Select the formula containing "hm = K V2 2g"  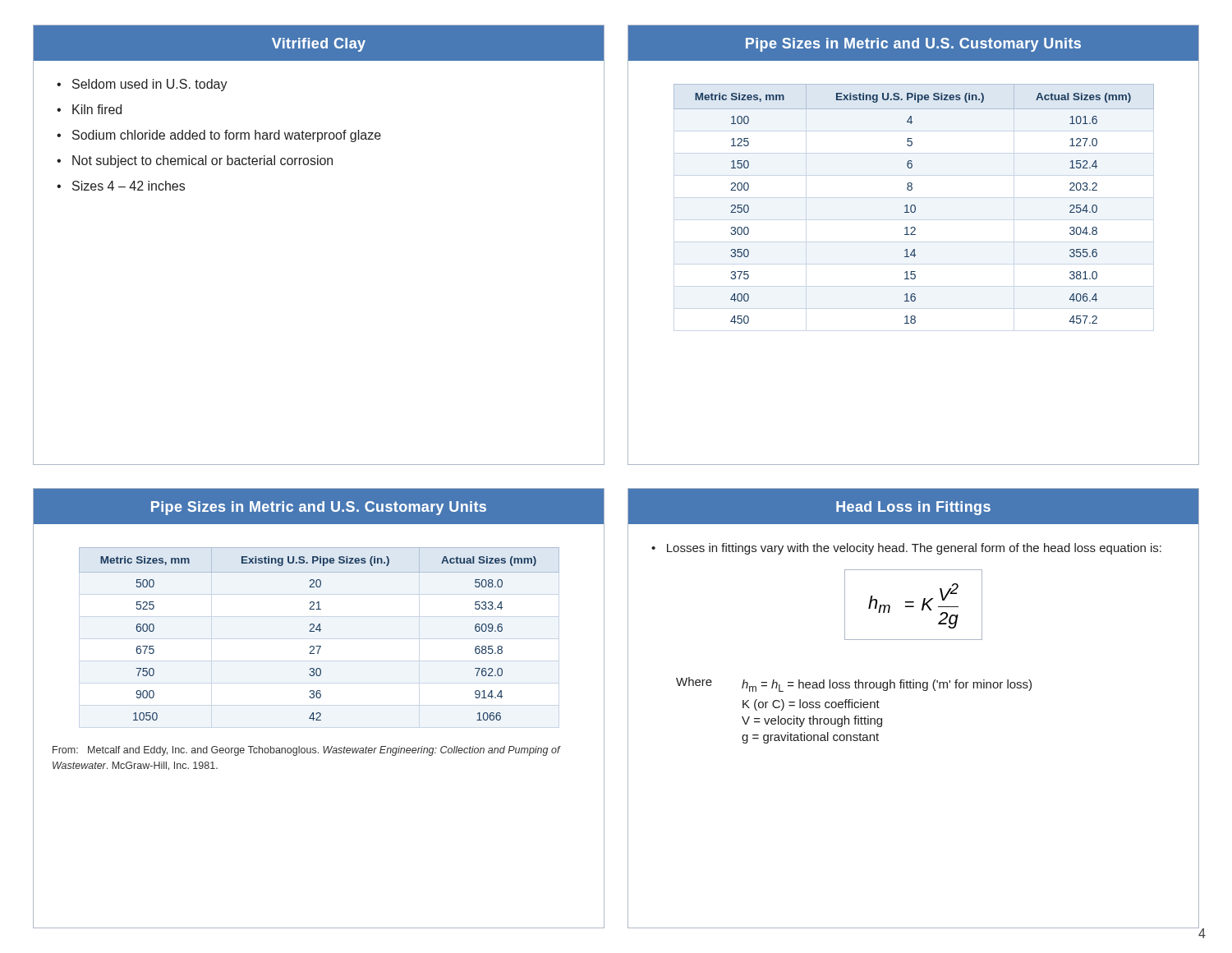tap(913, 605)
